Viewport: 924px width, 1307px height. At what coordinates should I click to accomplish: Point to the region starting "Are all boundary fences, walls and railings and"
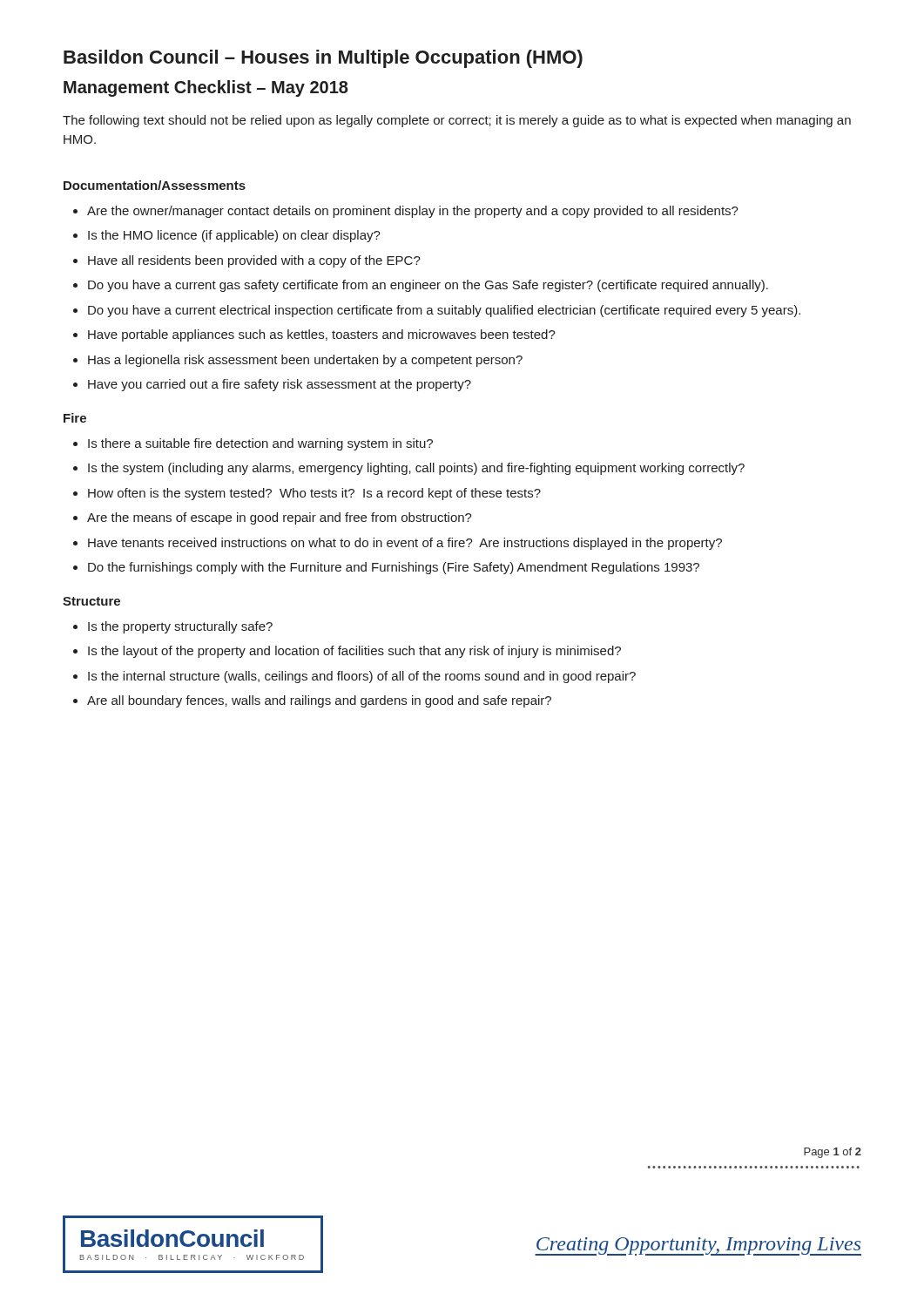coord(319,700)
